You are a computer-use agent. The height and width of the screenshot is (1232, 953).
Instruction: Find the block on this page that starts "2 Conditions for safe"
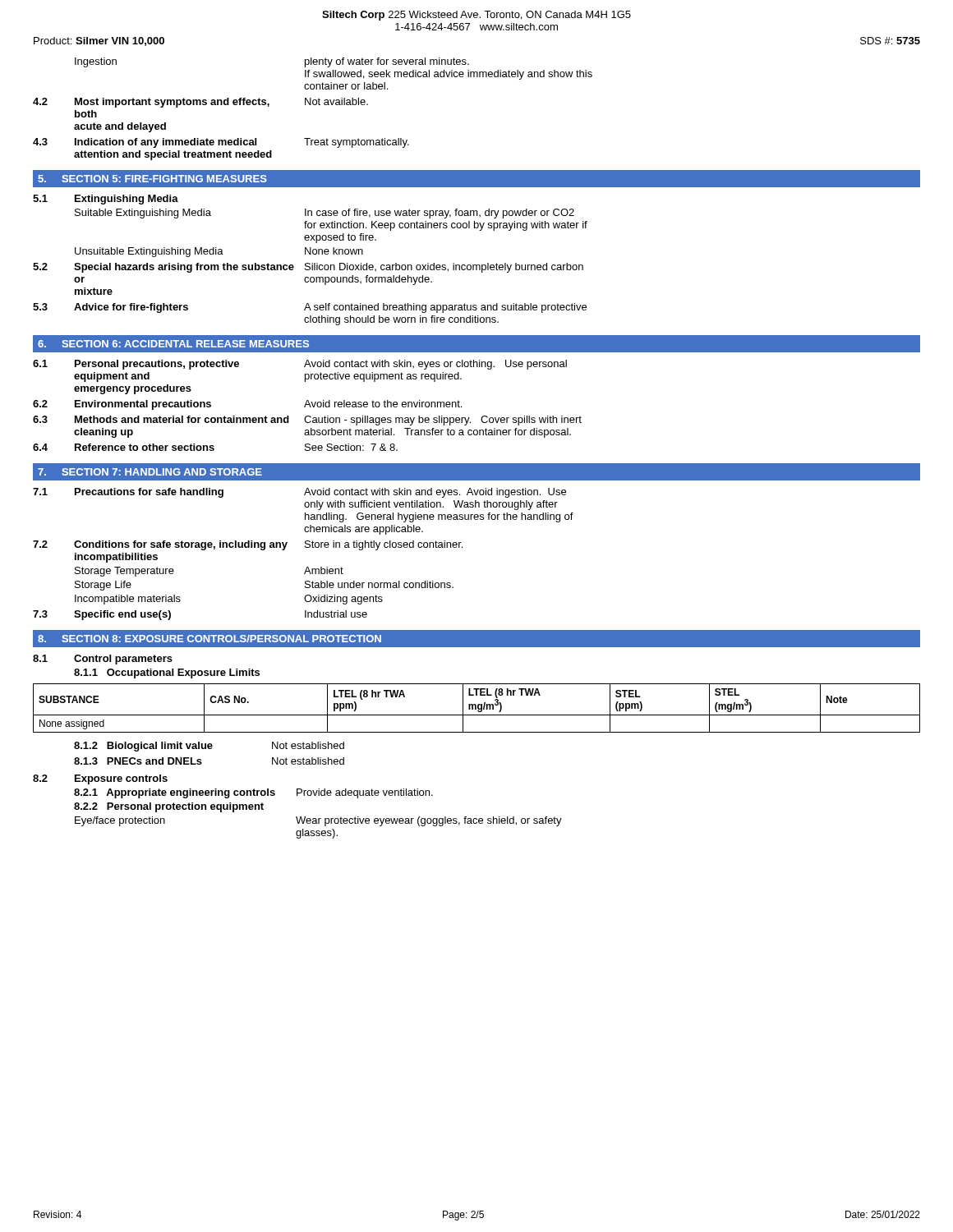pyautogui.click(x=248, y=545)
